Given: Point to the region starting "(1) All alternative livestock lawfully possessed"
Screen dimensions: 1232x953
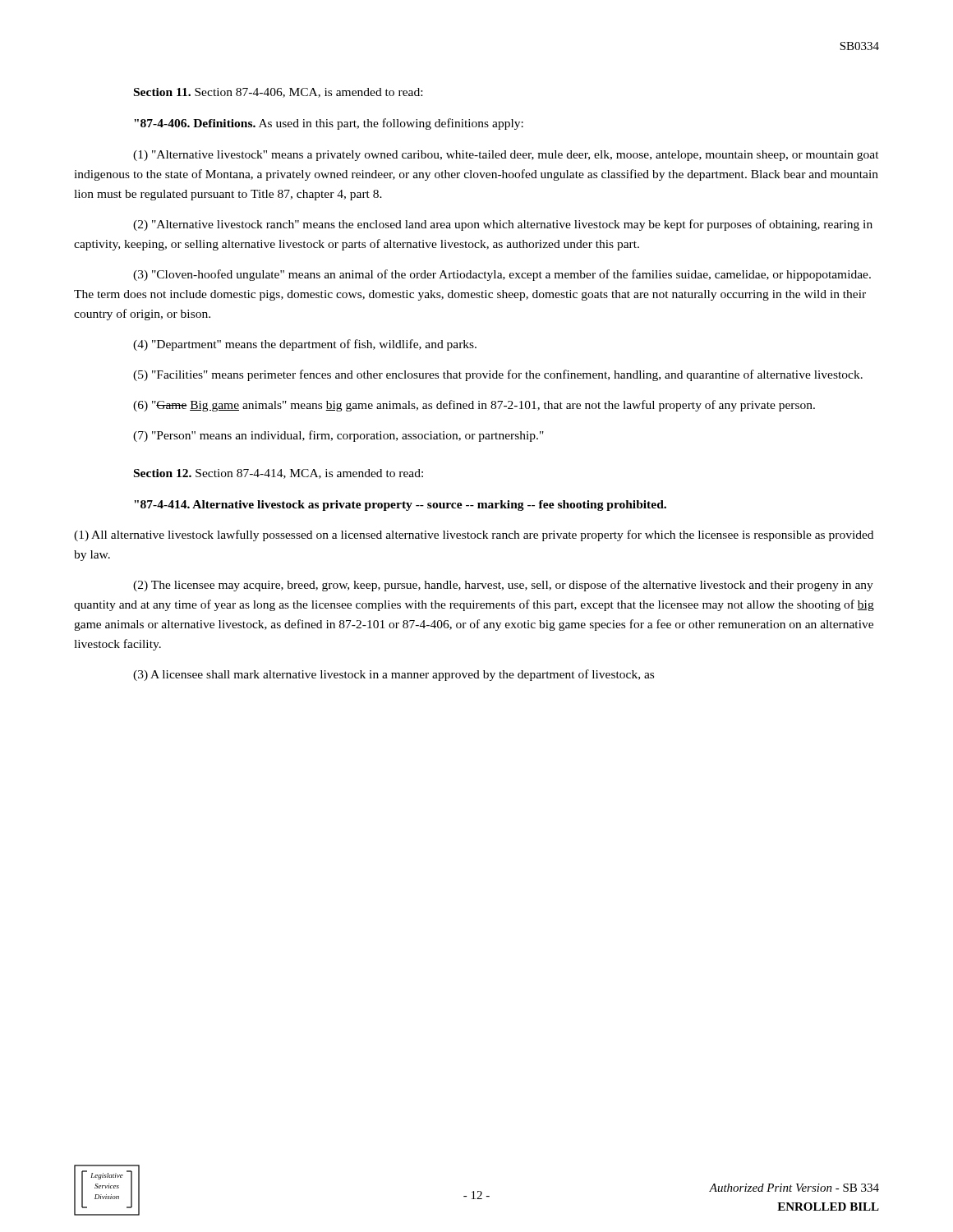Looking at the screenshot, I should click(476, 545).
